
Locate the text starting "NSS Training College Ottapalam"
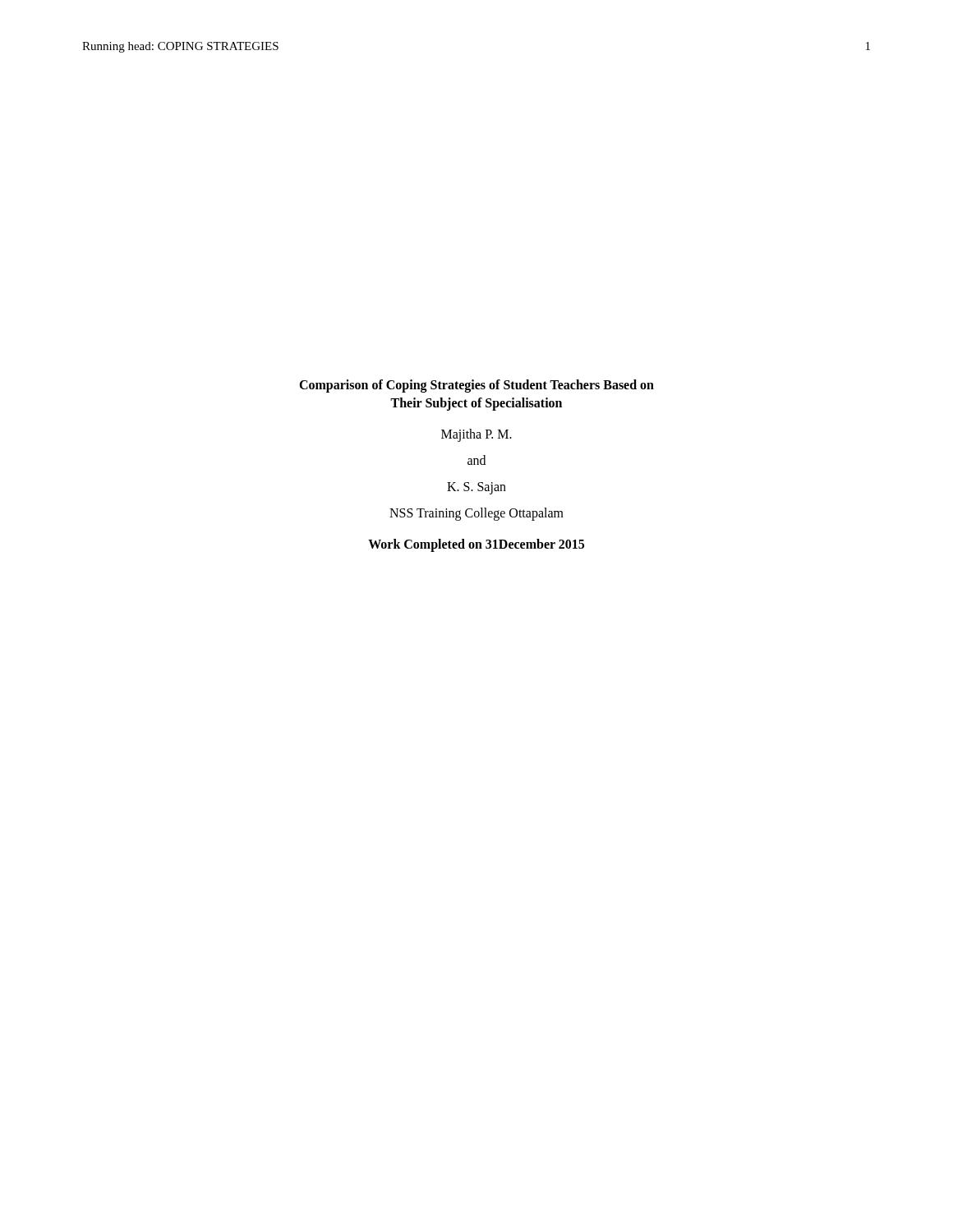[476, 513]
